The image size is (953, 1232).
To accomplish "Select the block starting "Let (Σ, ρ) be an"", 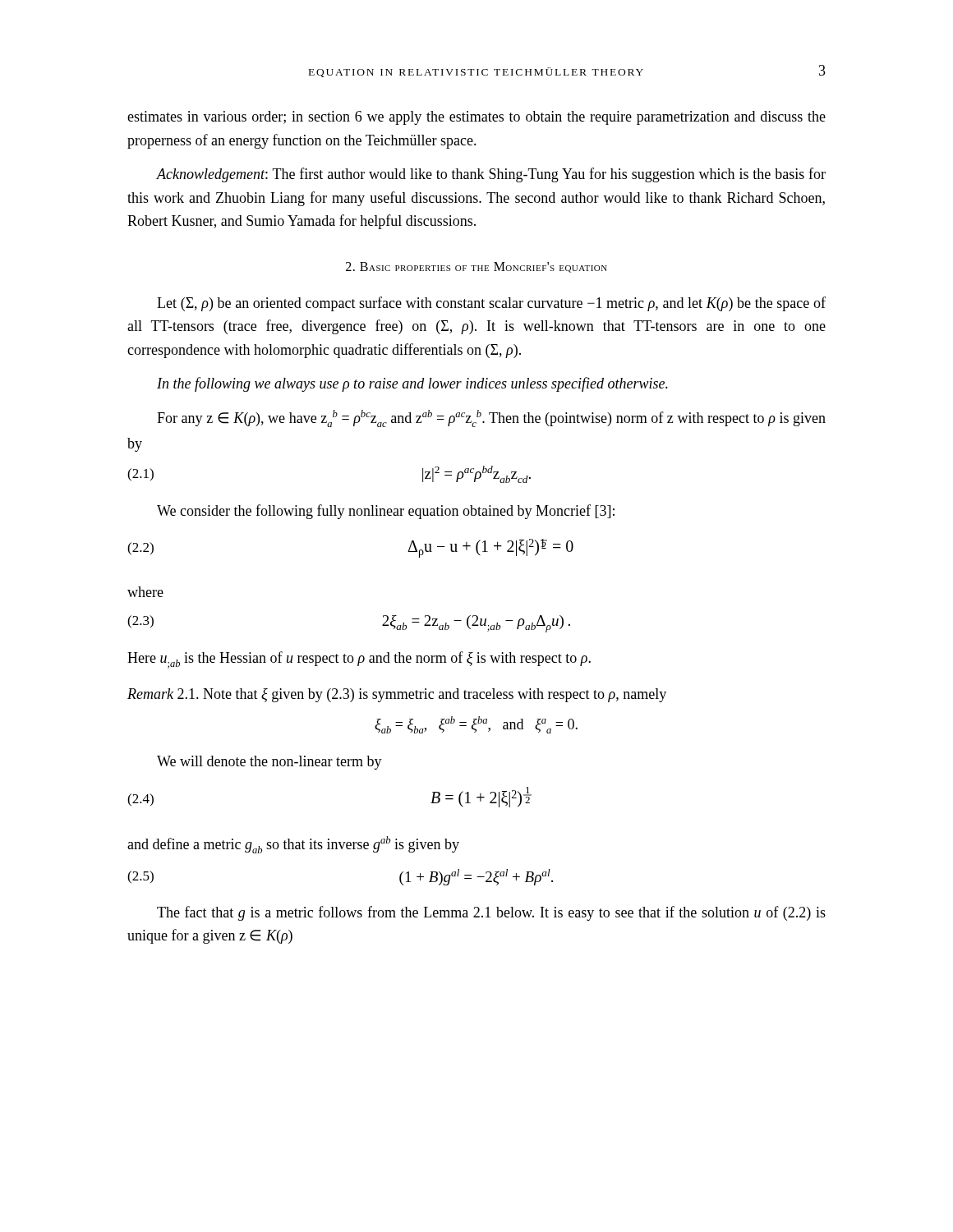I will pyautogui.click(x=476, y=326).
